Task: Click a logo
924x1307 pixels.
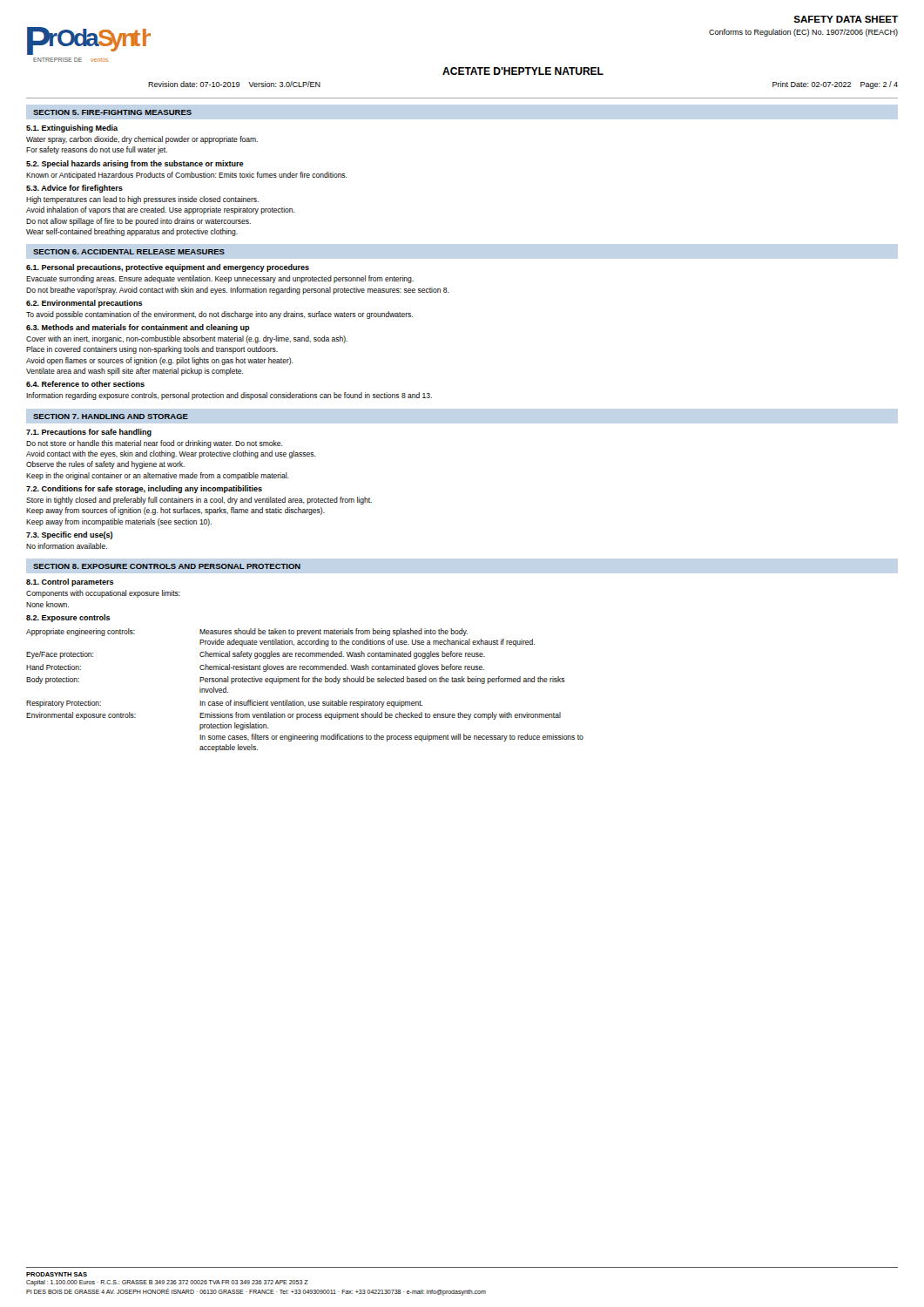Action: (x=88, y=41)
